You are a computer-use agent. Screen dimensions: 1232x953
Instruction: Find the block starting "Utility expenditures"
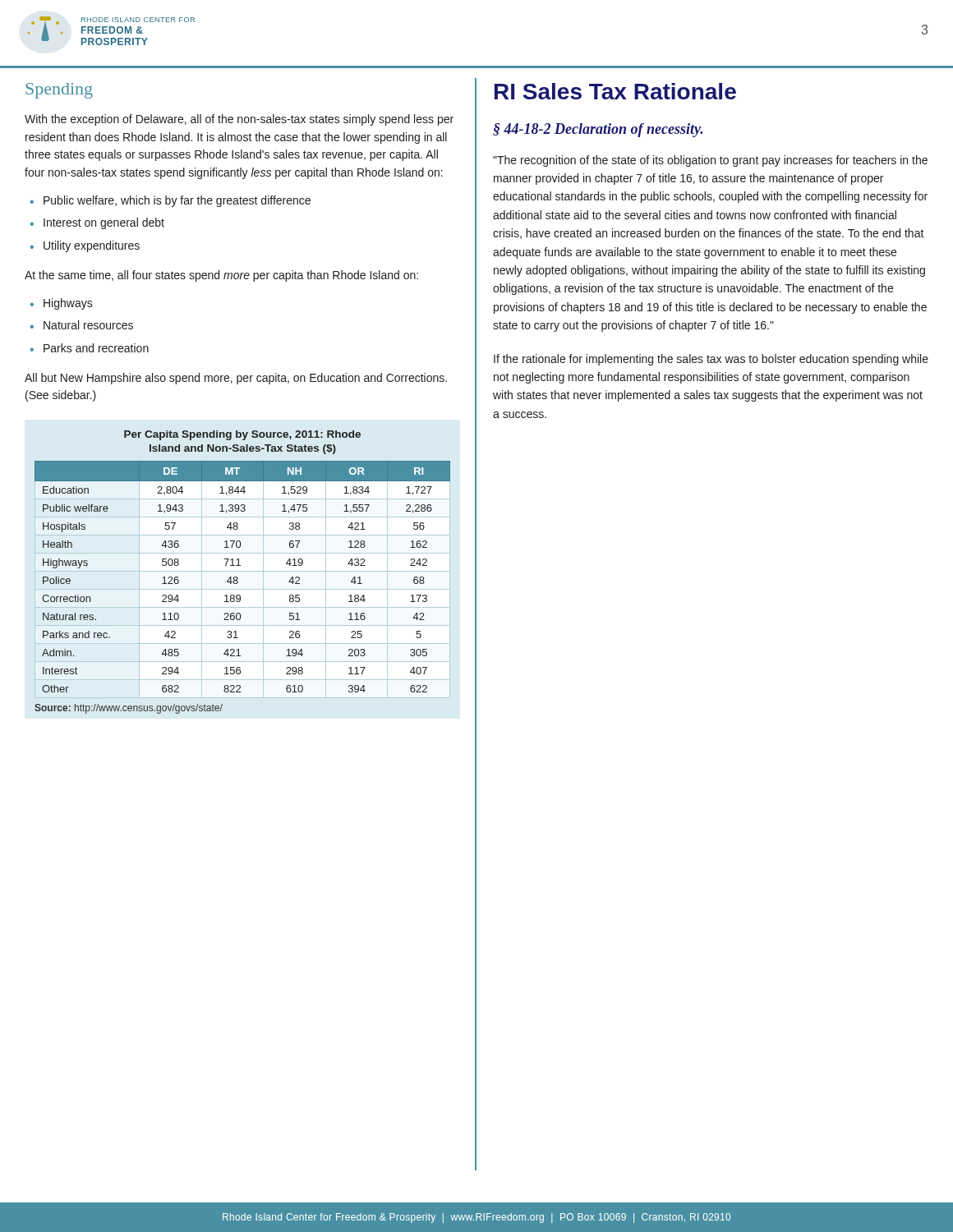(91, 246)
